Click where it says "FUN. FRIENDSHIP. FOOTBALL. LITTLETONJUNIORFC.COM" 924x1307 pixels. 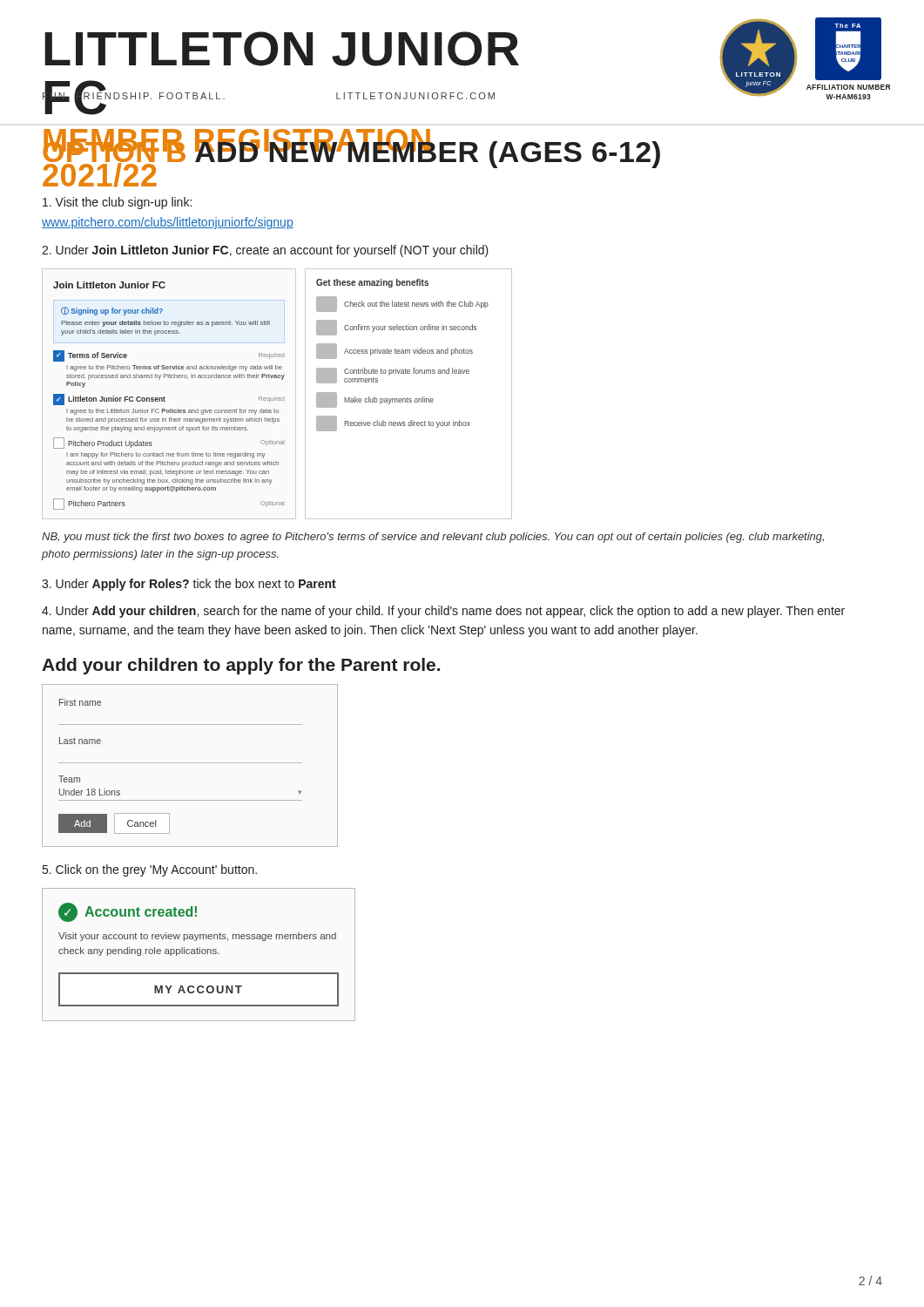(133, 96)
